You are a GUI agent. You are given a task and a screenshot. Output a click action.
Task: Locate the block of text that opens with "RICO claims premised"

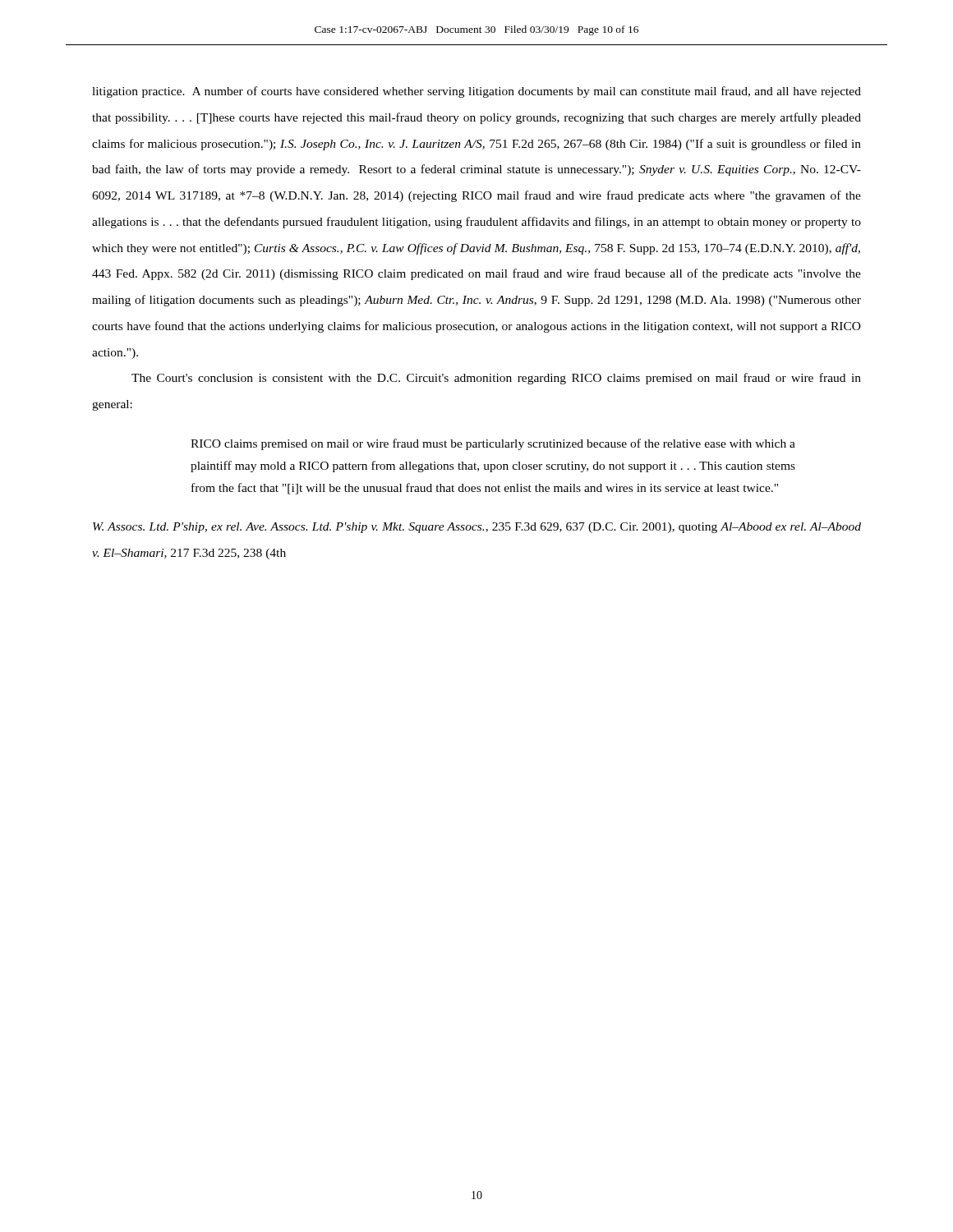493,465
